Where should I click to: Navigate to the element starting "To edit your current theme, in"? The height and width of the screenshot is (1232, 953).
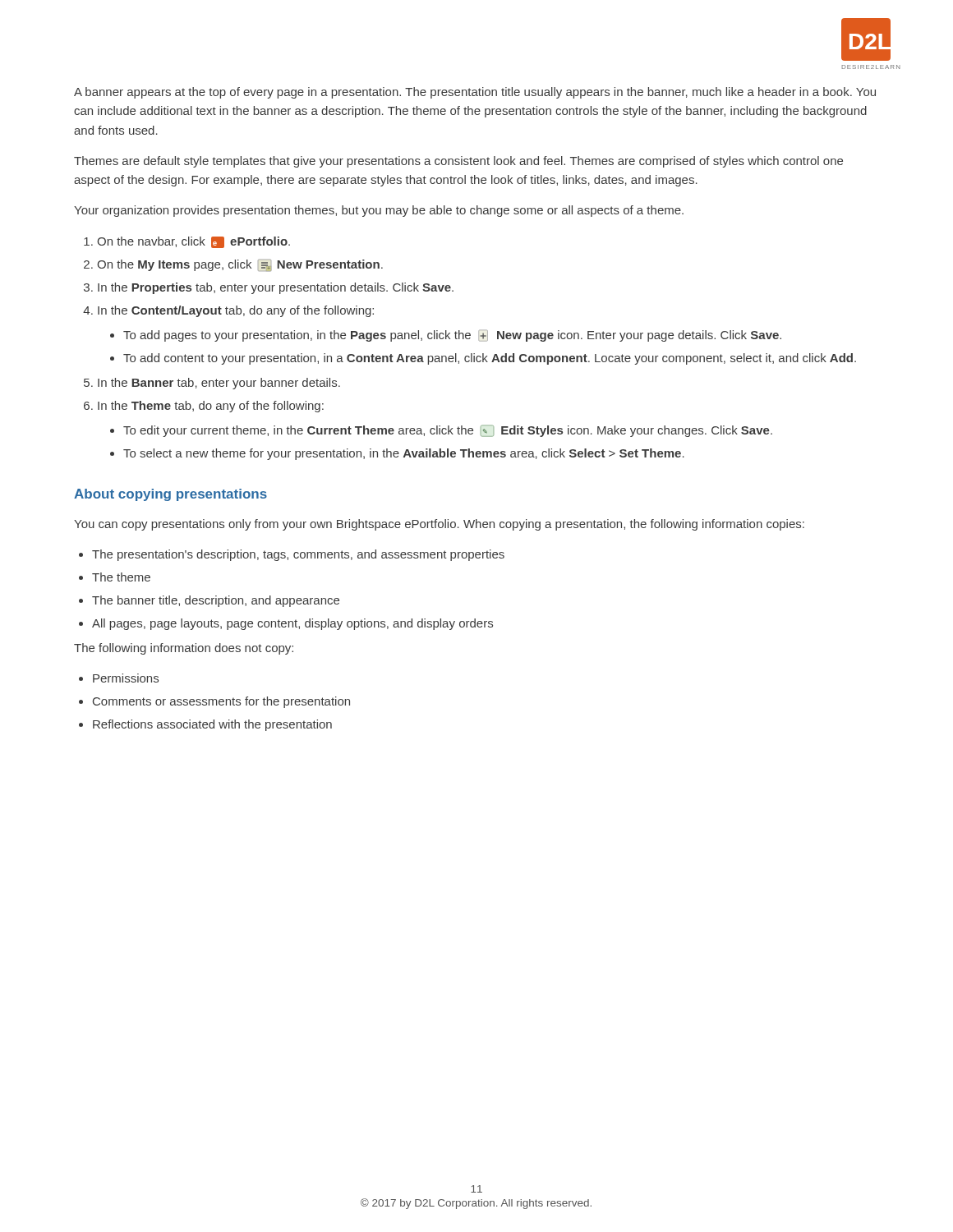click(448, 430)
